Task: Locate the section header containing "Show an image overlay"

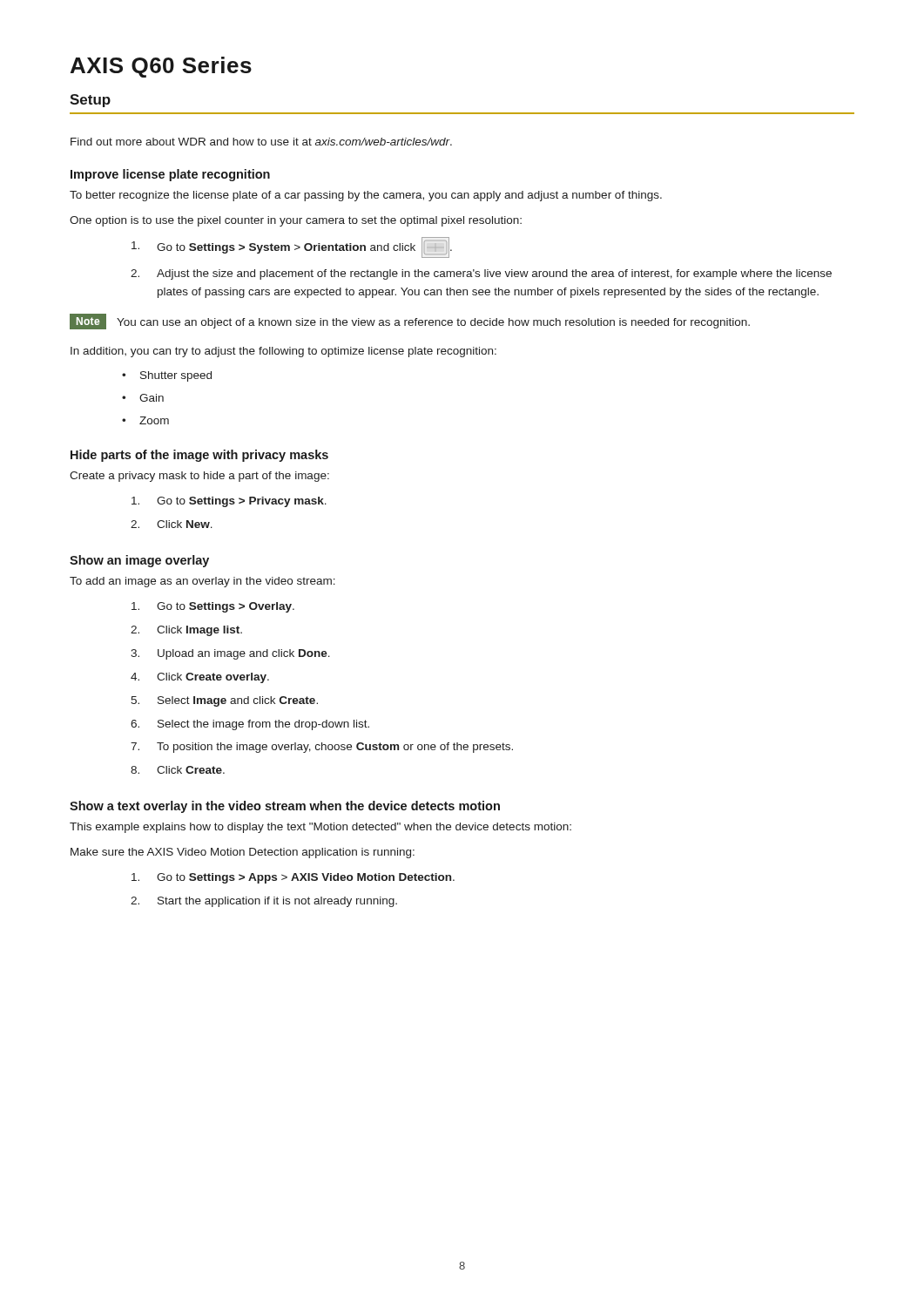Action: point(140,560)
